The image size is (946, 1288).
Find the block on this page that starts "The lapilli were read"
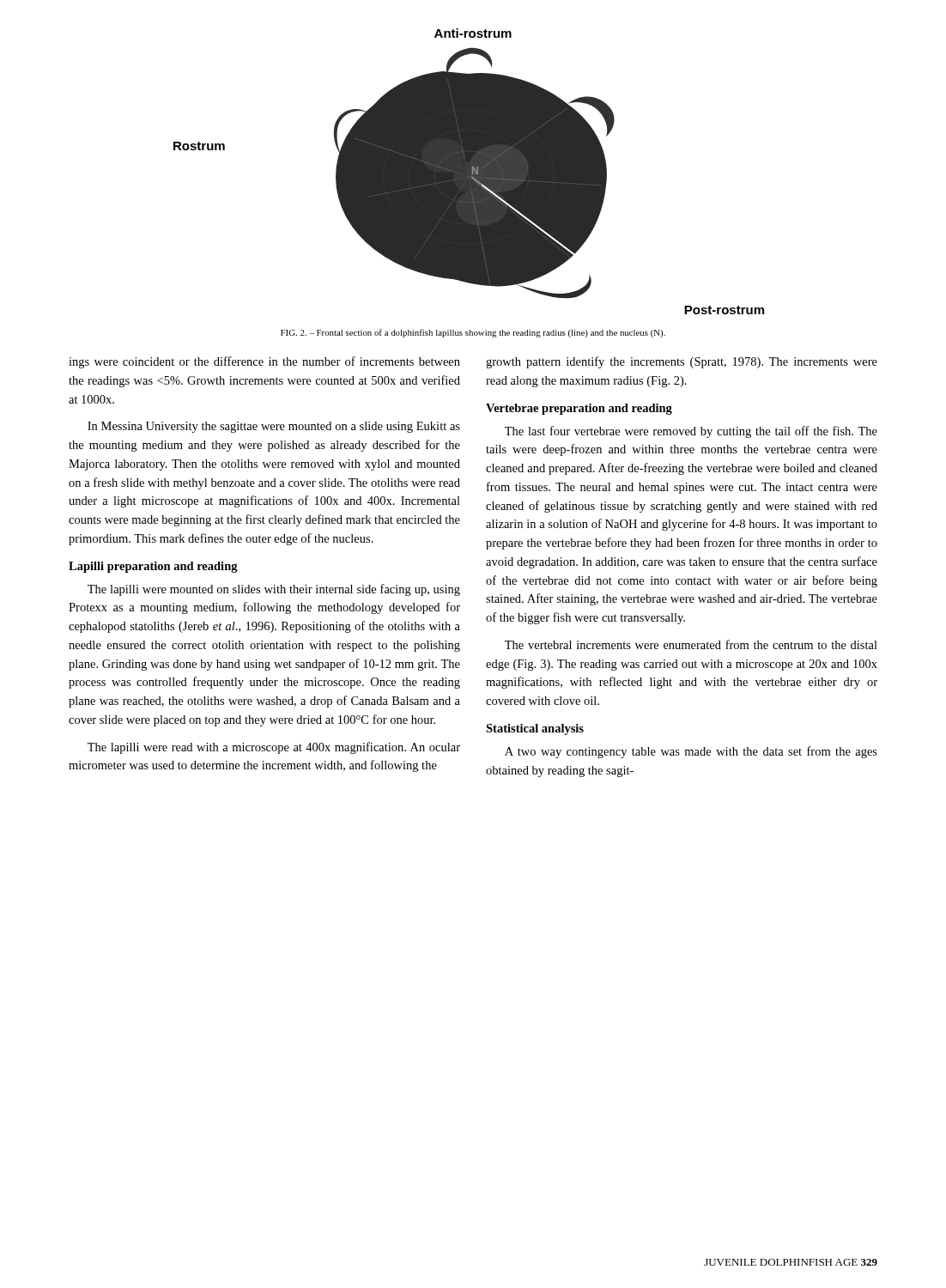point(264,757)
